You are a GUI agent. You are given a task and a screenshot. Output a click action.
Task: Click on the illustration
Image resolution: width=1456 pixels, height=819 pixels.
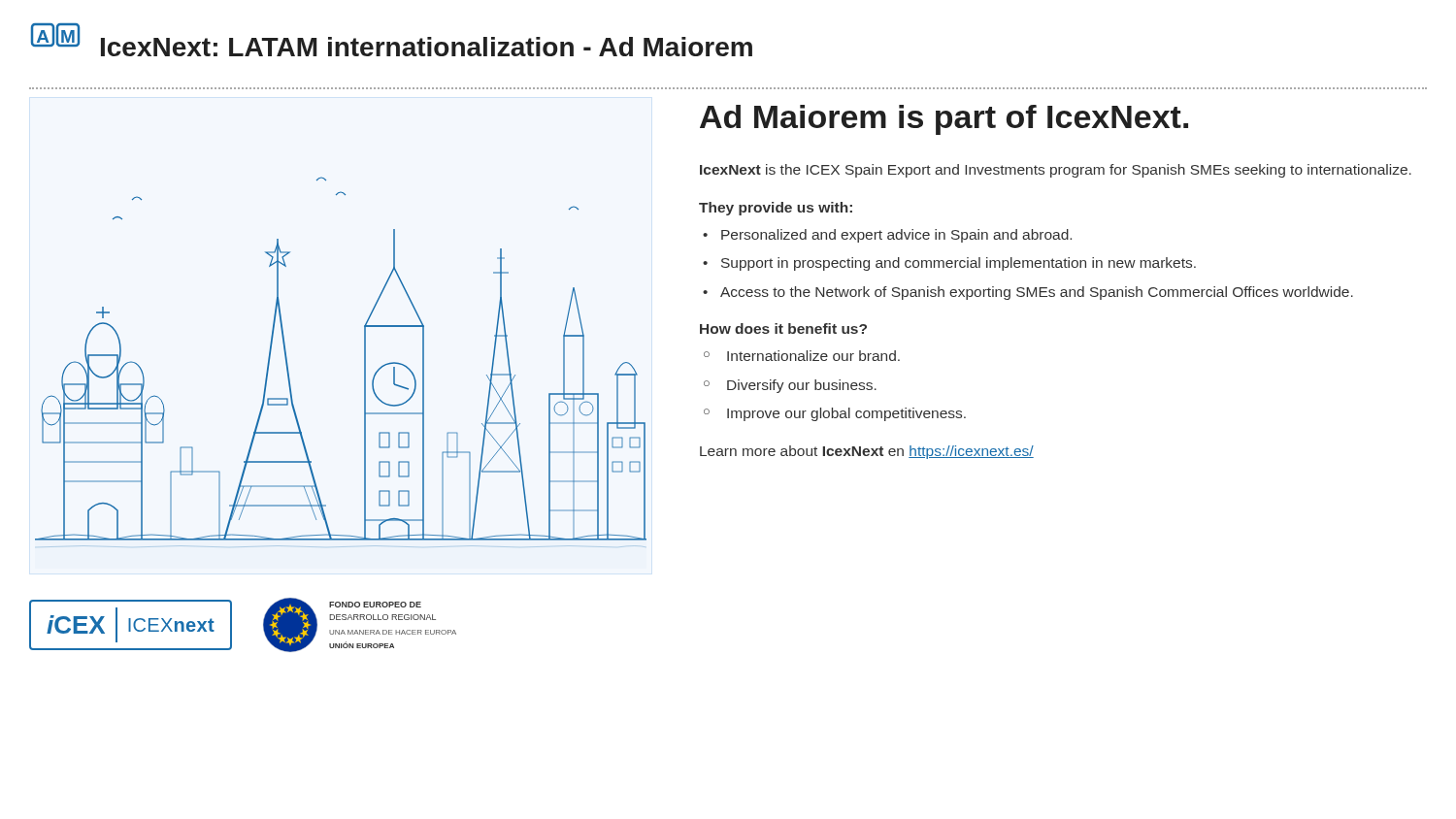click(x=341, y=336)
